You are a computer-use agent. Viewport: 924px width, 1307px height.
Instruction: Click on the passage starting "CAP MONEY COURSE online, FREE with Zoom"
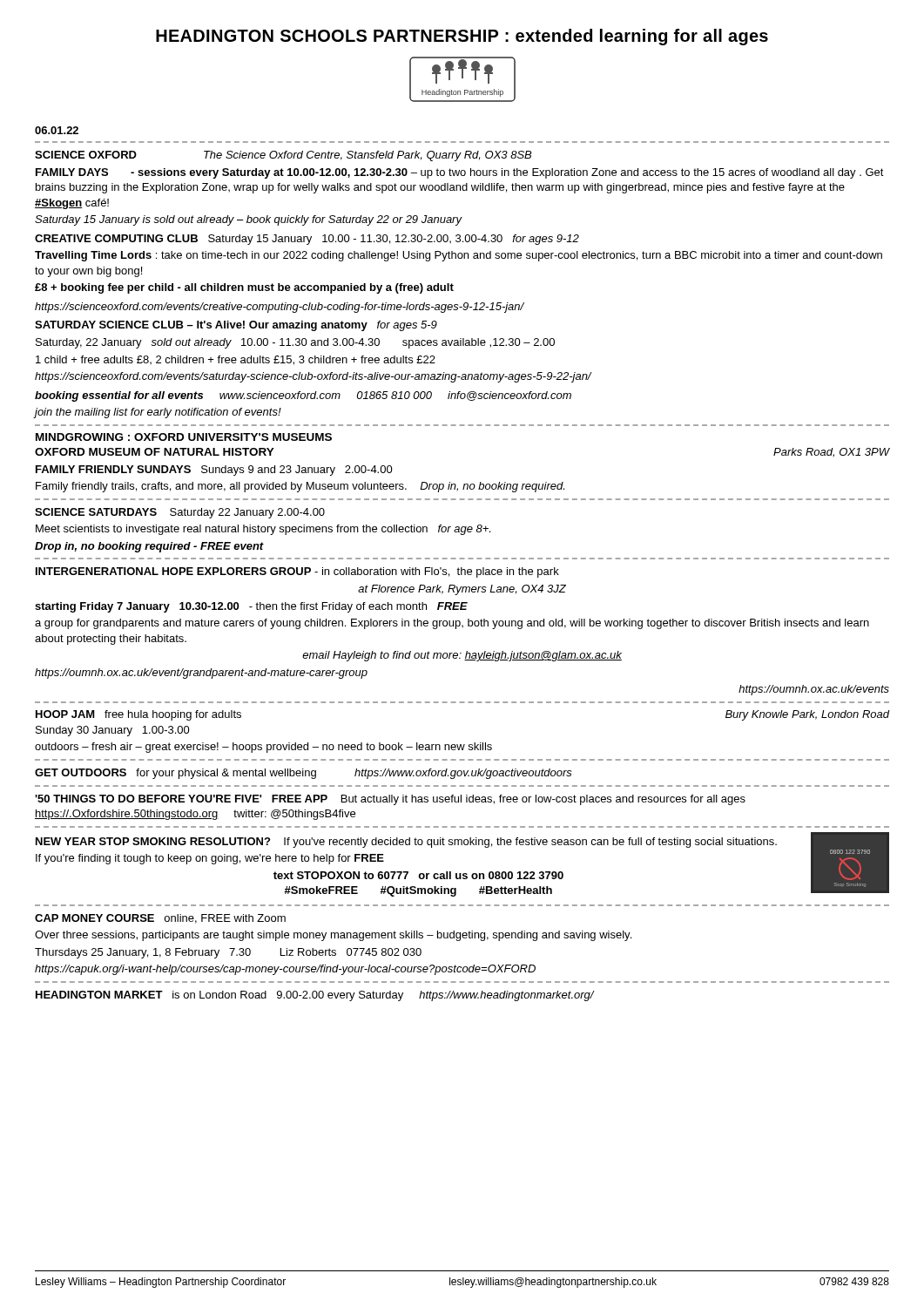[x=462, y=944]
